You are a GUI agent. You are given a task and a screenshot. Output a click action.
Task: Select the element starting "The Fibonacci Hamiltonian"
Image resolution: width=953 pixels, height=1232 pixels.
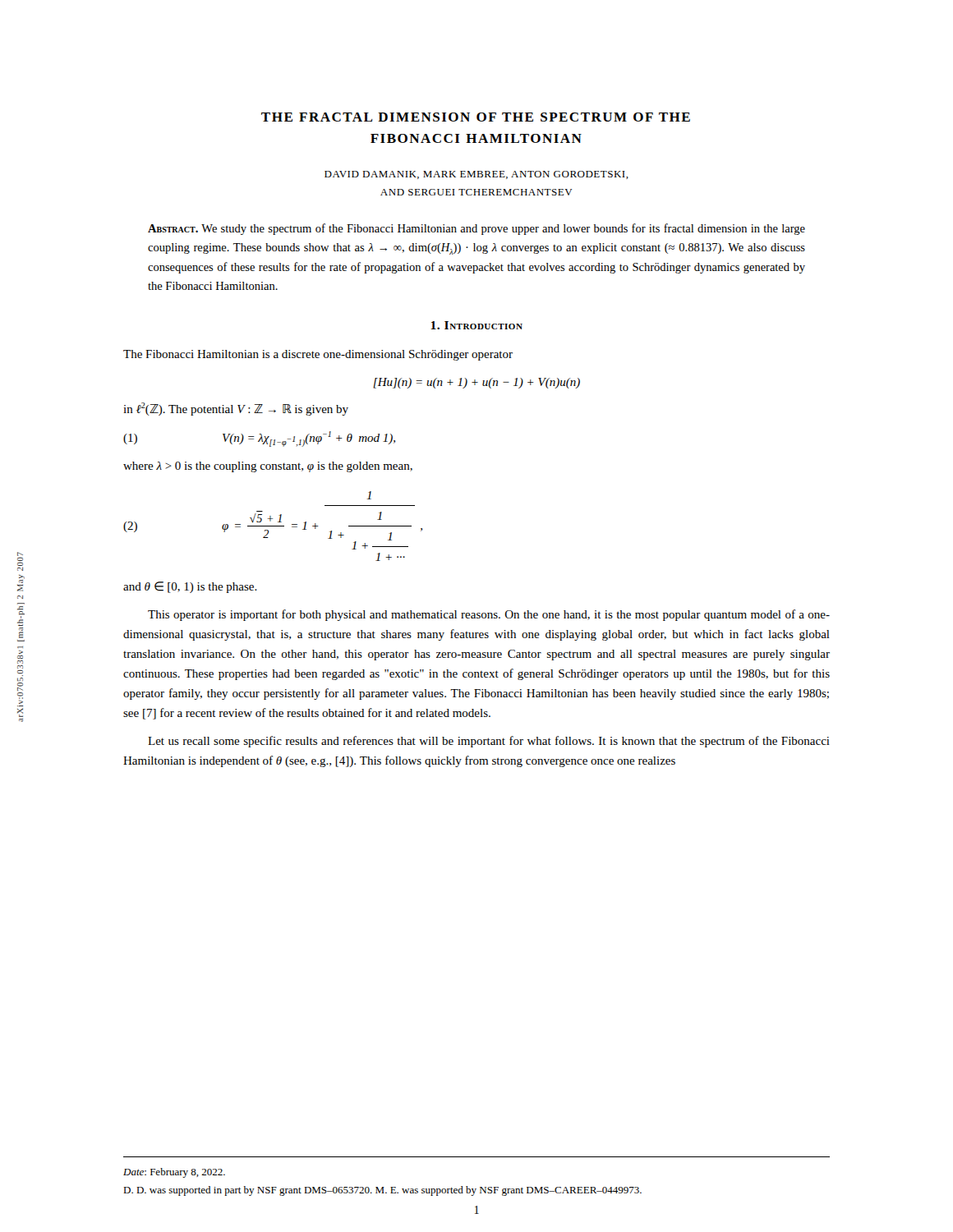(318, 354)
